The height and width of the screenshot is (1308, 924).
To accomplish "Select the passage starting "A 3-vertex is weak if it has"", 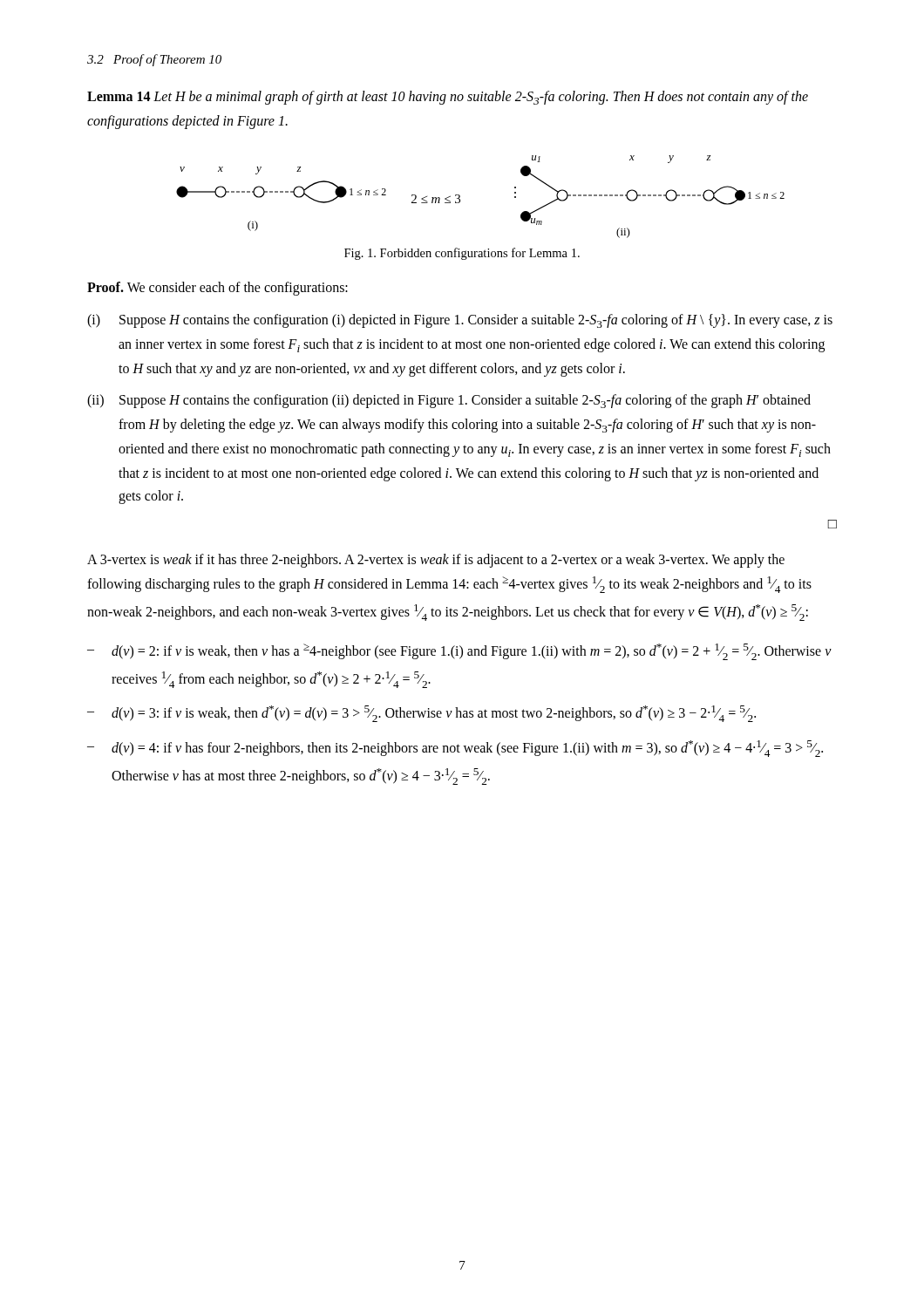I will [449, 587].
